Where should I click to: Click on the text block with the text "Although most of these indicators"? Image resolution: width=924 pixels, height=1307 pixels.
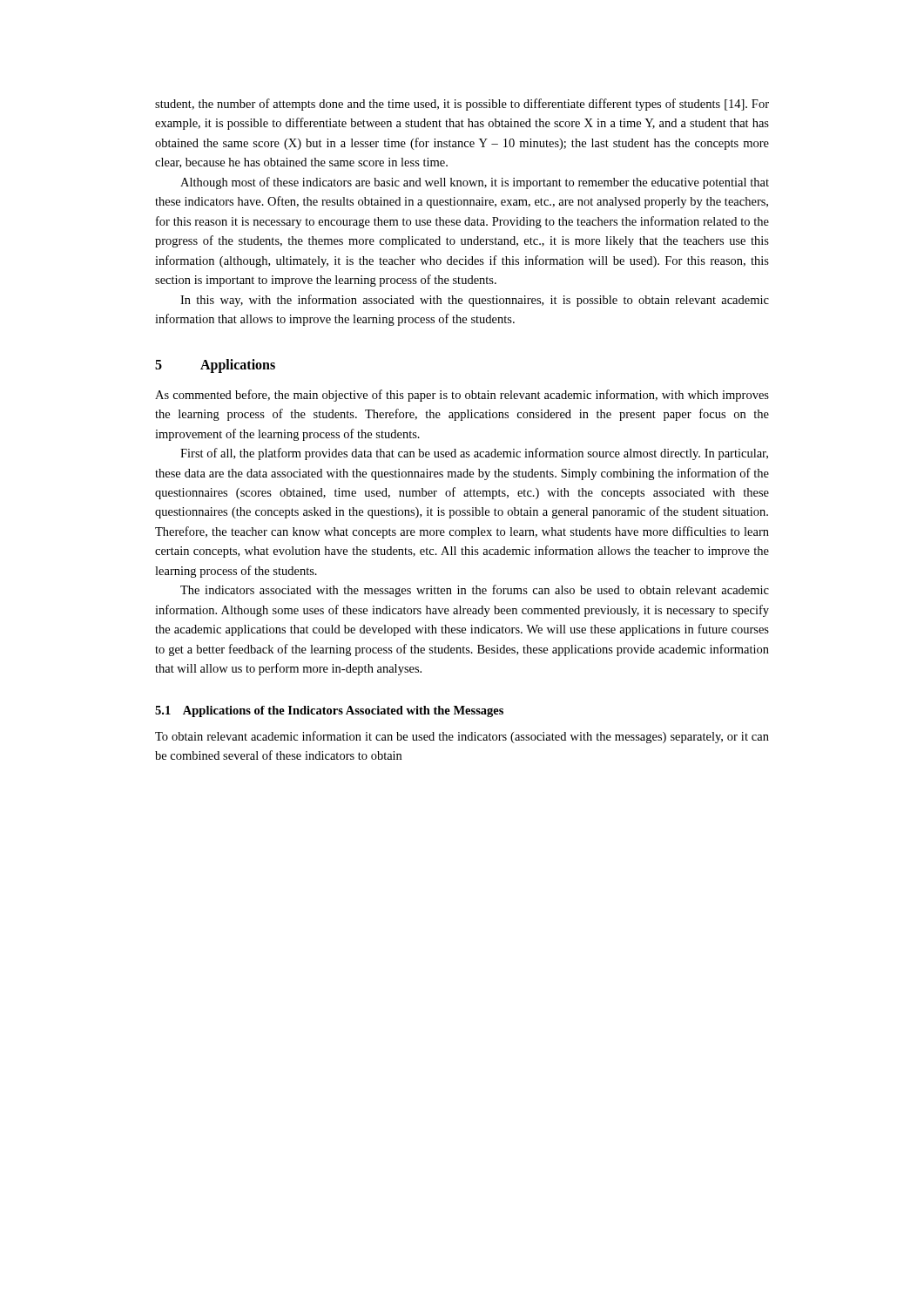[462, 231]
